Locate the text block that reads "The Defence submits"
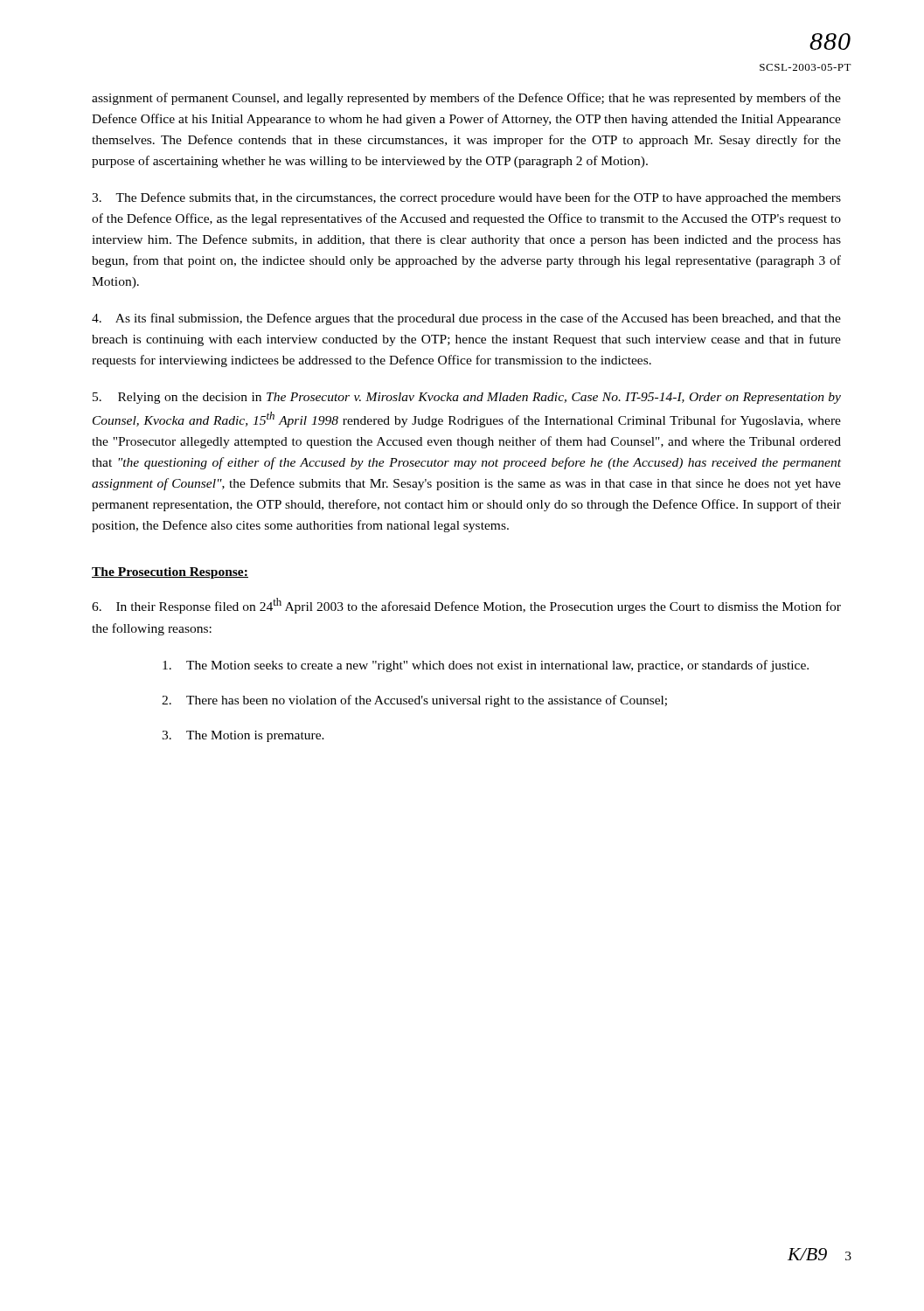 tap(466, 239)
